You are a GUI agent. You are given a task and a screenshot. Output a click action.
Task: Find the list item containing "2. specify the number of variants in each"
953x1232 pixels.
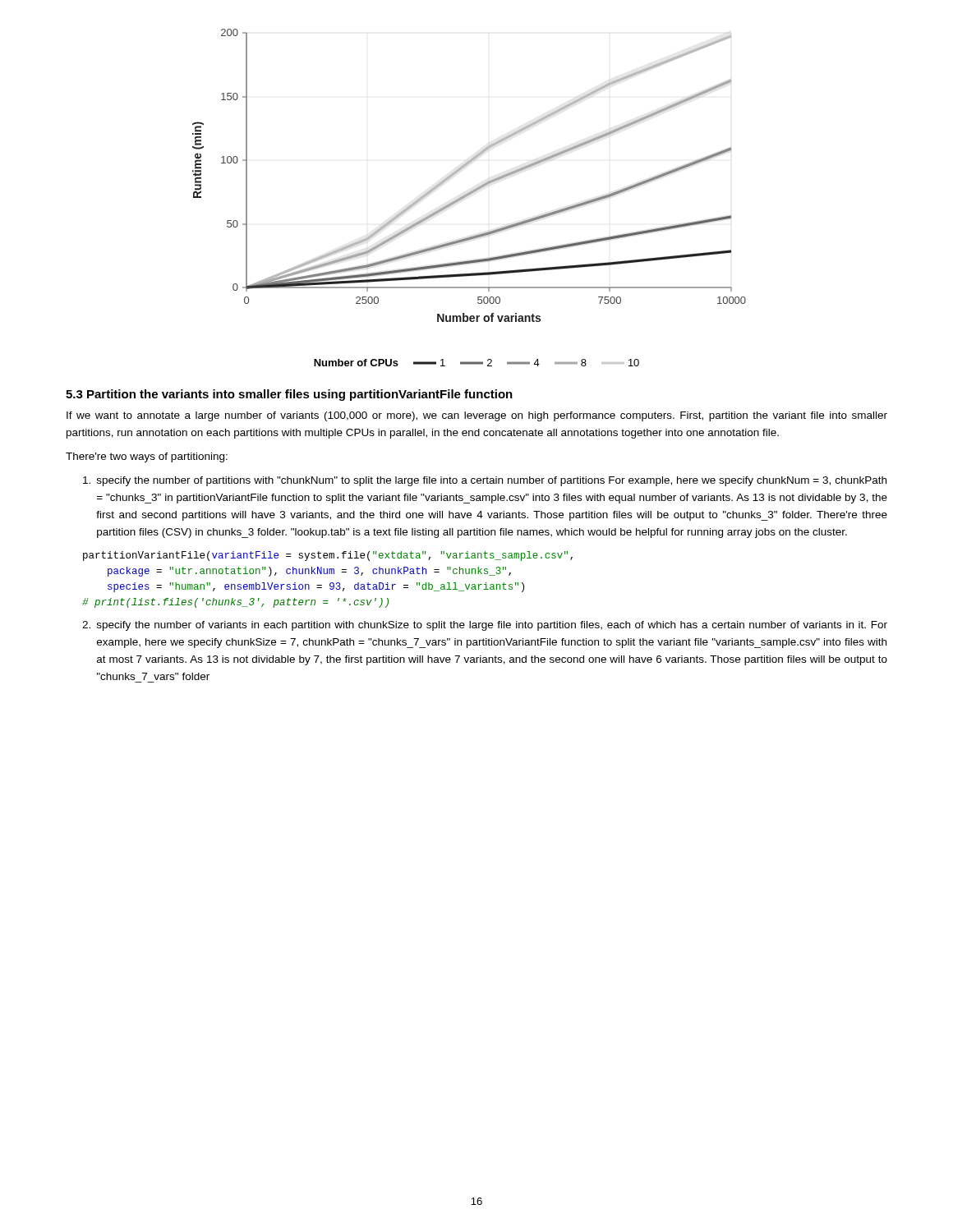[x=485, y=652]
